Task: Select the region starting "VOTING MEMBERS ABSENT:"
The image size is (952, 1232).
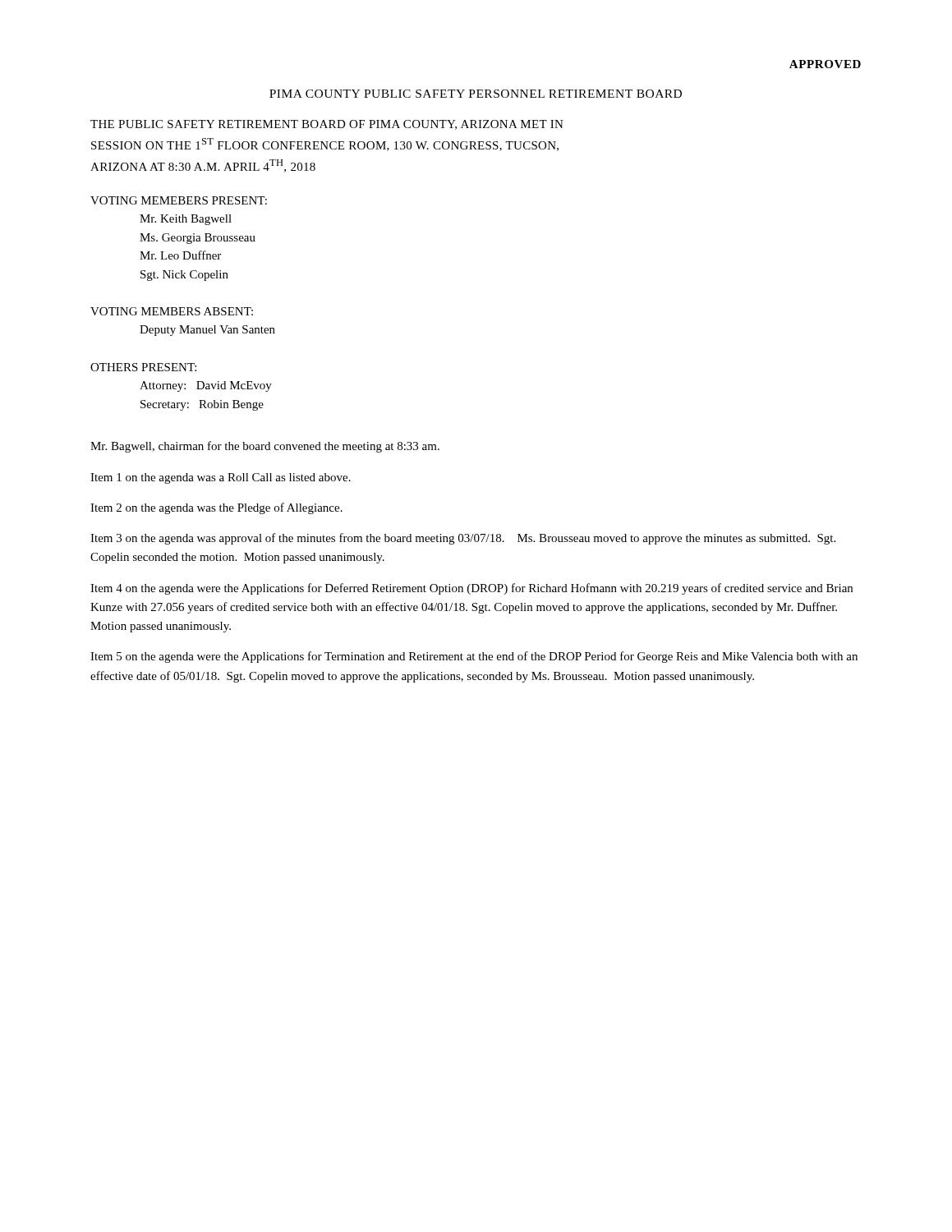Action: coord(172,312)
